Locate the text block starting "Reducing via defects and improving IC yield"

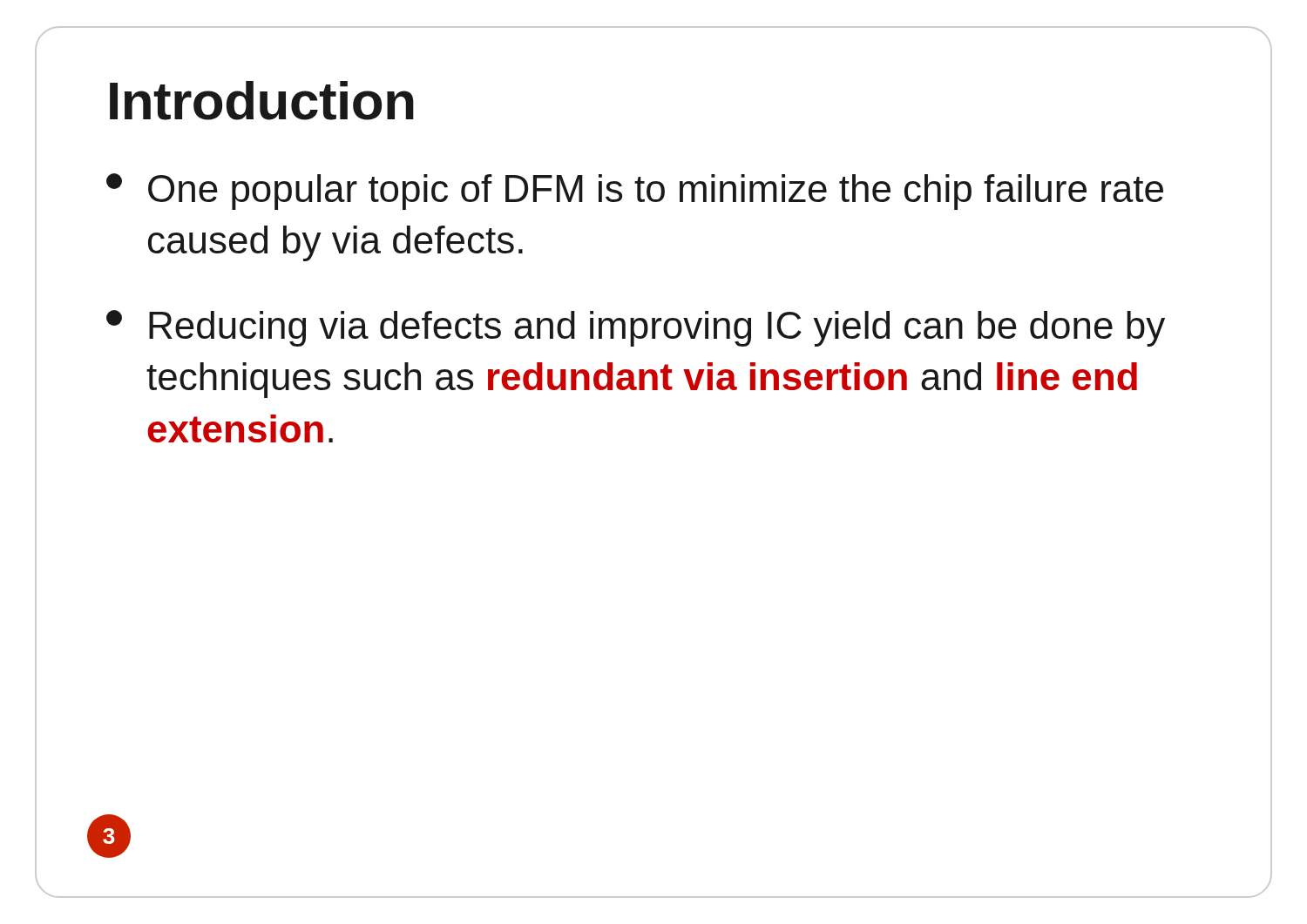[x=654, y=377]
